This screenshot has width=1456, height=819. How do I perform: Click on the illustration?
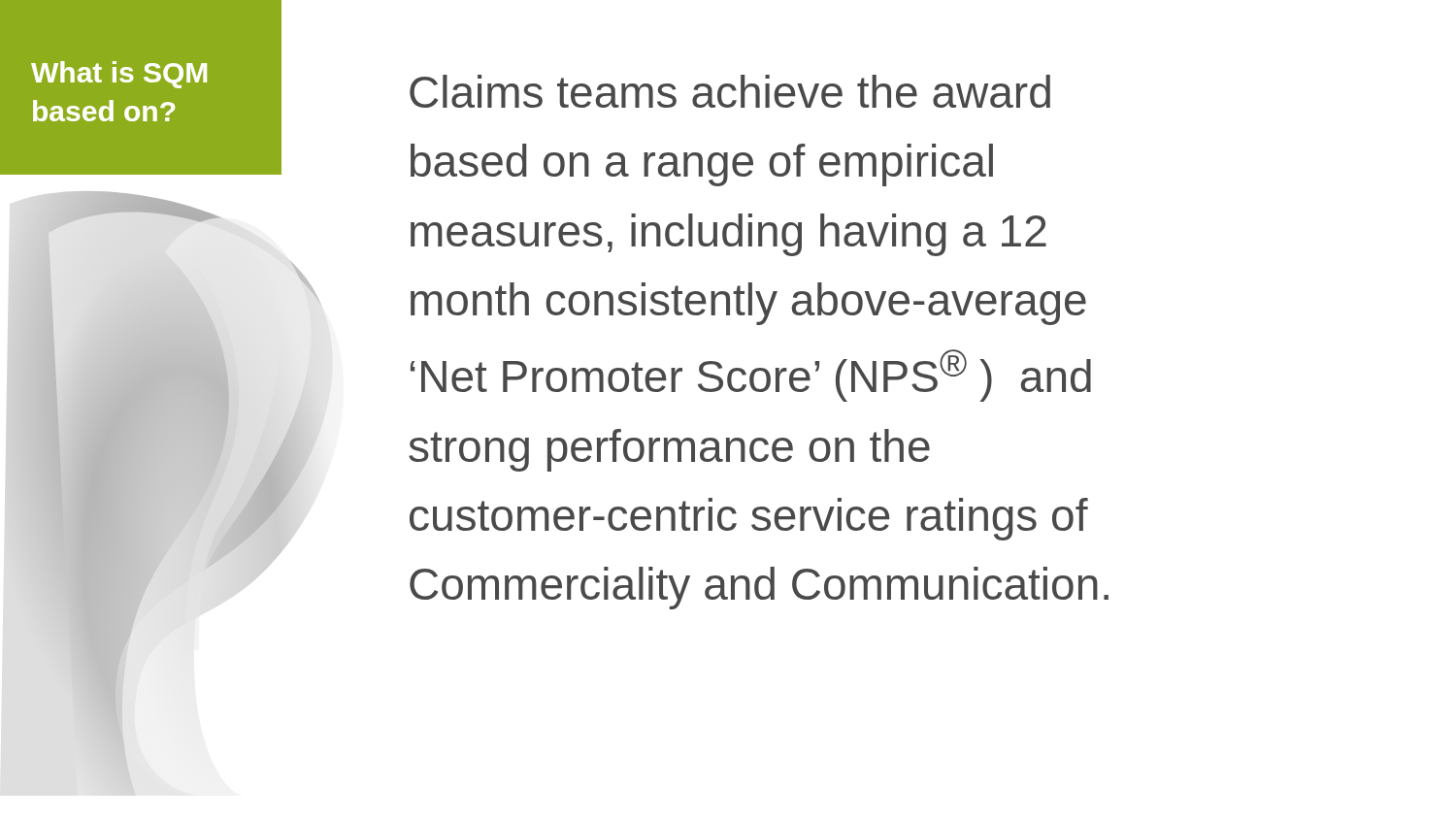click(x=180, y=485)
